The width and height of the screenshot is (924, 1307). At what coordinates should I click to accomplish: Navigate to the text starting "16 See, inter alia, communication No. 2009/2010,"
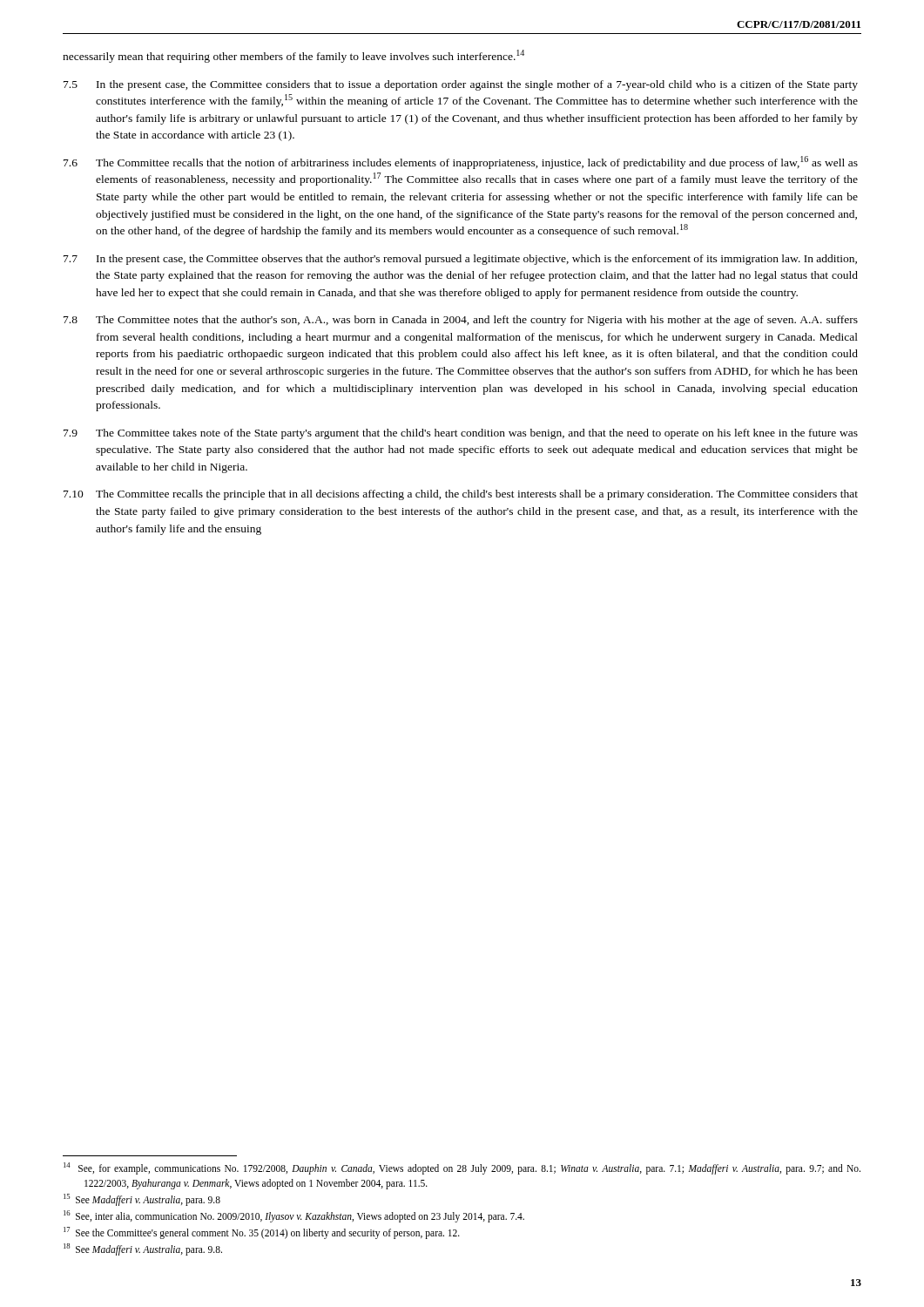point(294,1215)
